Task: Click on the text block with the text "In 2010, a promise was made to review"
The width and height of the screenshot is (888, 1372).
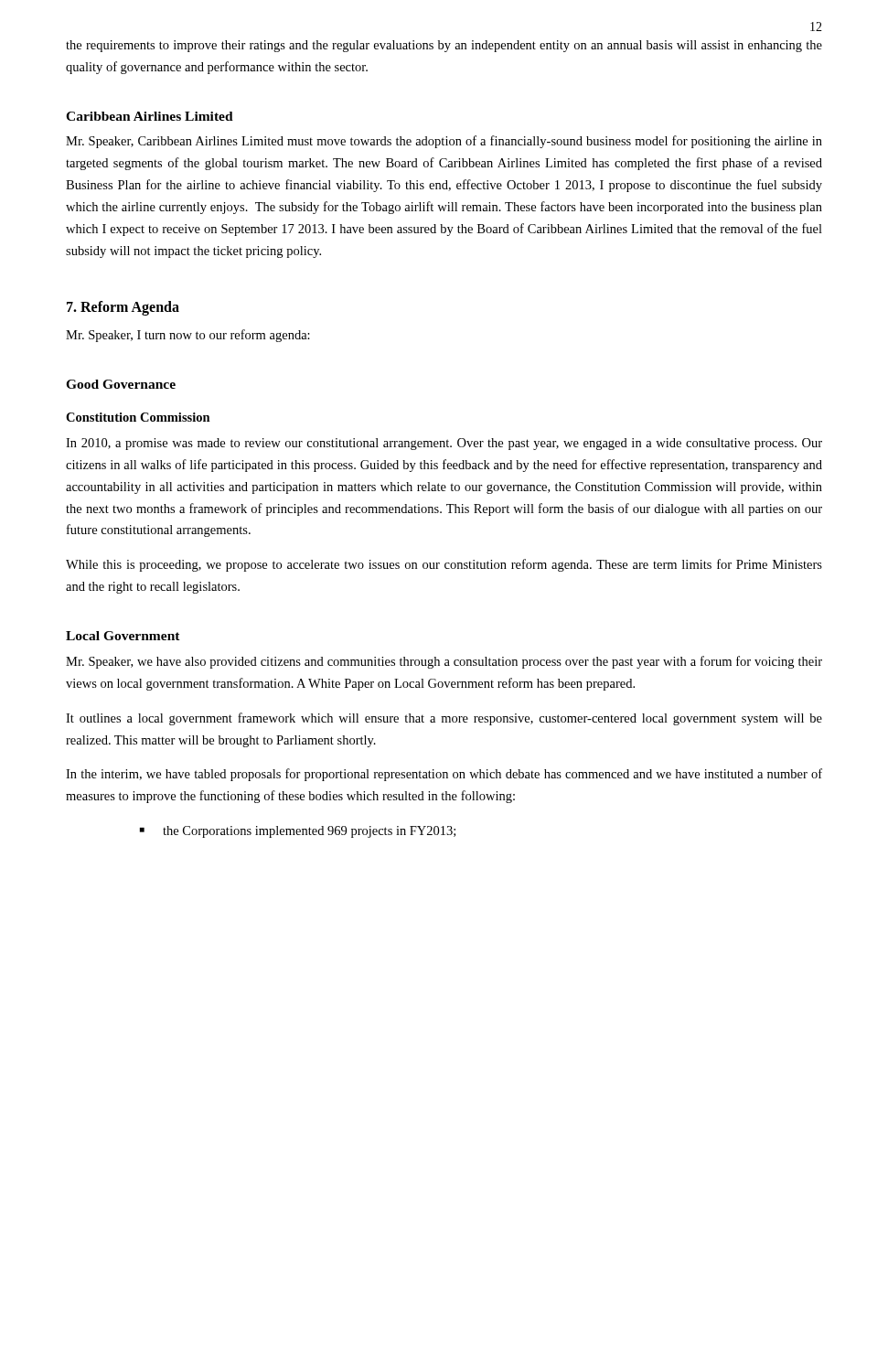Action: pos(444,486)
